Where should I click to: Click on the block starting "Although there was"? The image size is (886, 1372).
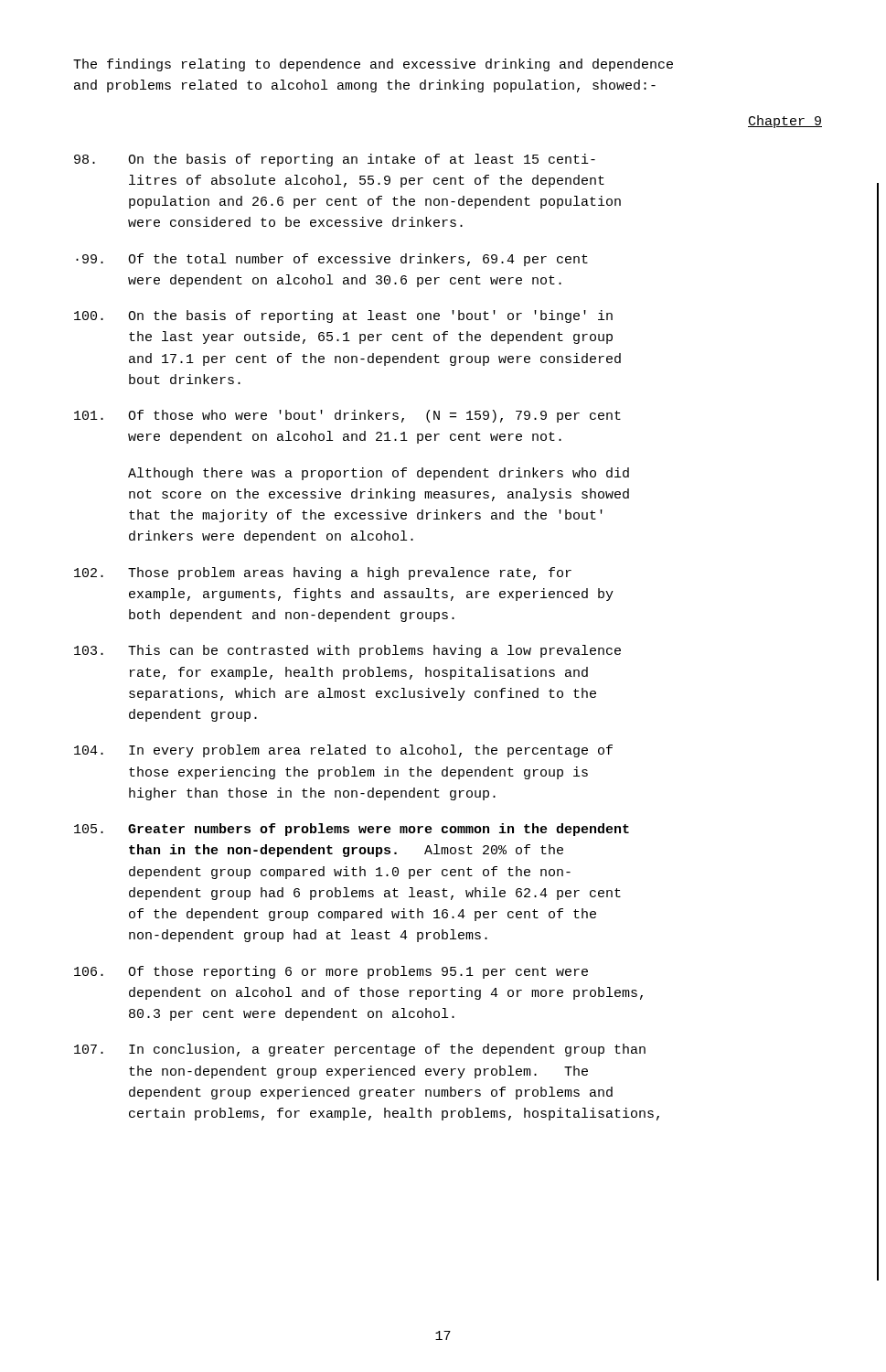(379, 506)
